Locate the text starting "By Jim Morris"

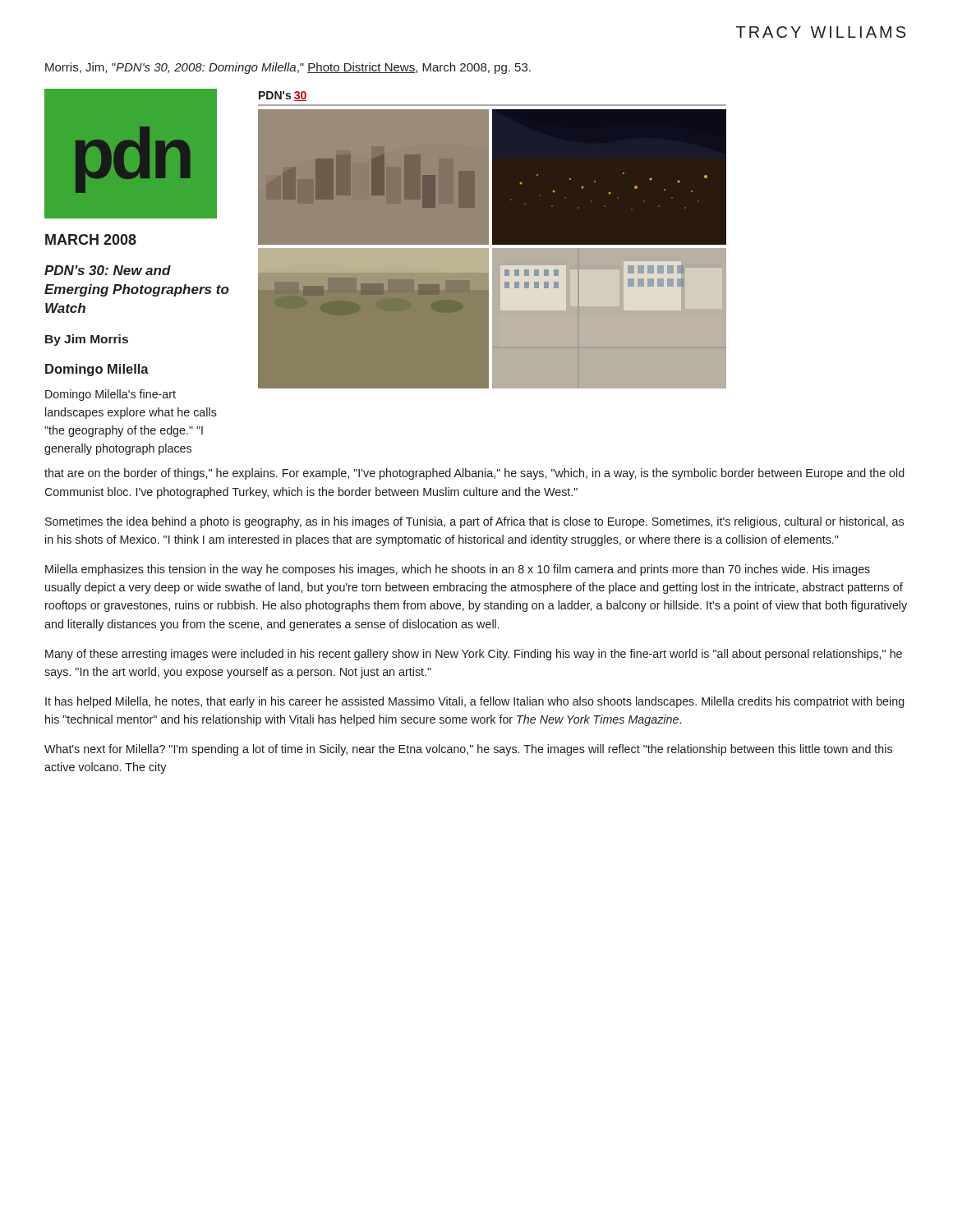pyautogui.click(x=86, y=339)
